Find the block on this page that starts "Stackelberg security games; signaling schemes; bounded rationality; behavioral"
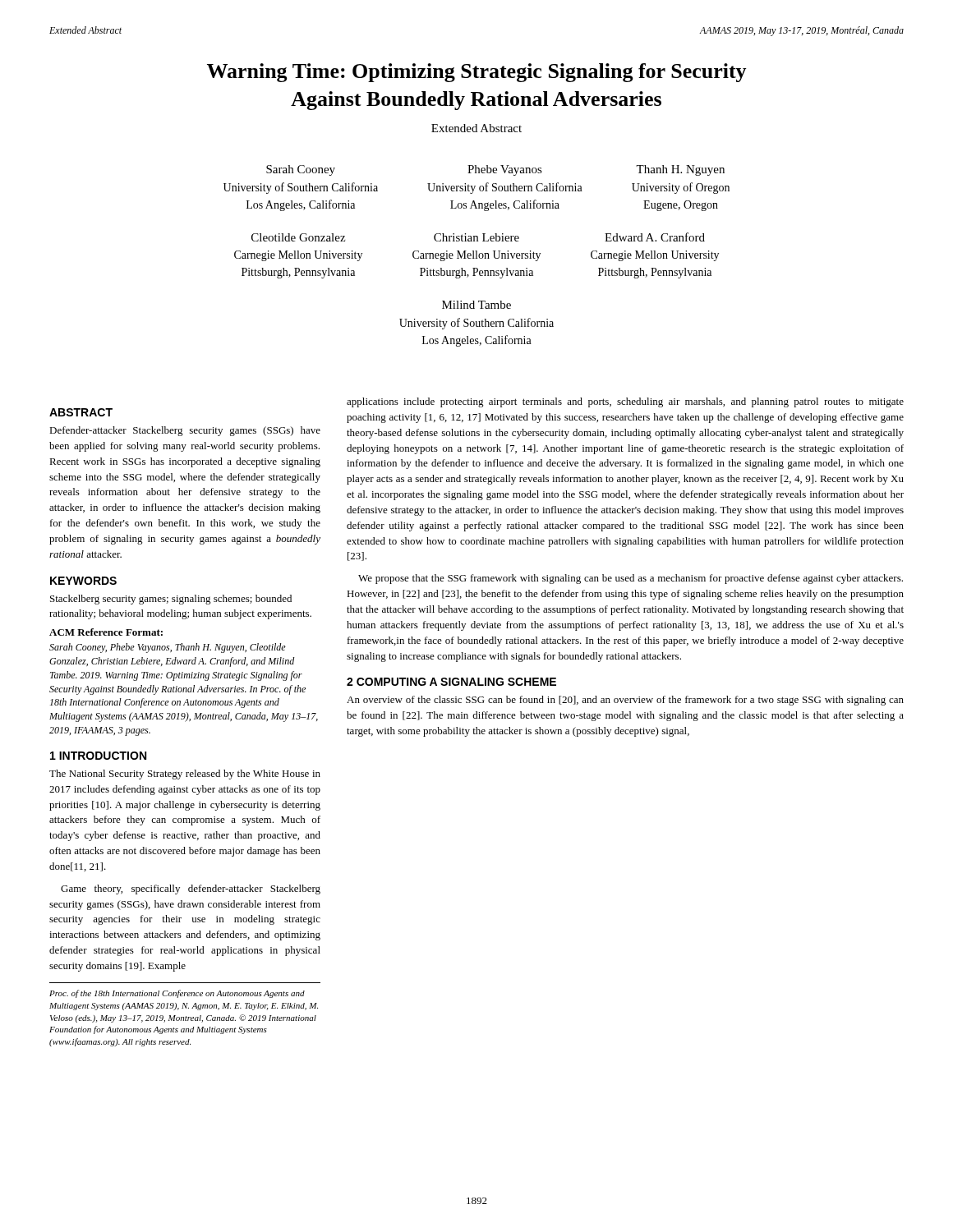 [181, 606]
